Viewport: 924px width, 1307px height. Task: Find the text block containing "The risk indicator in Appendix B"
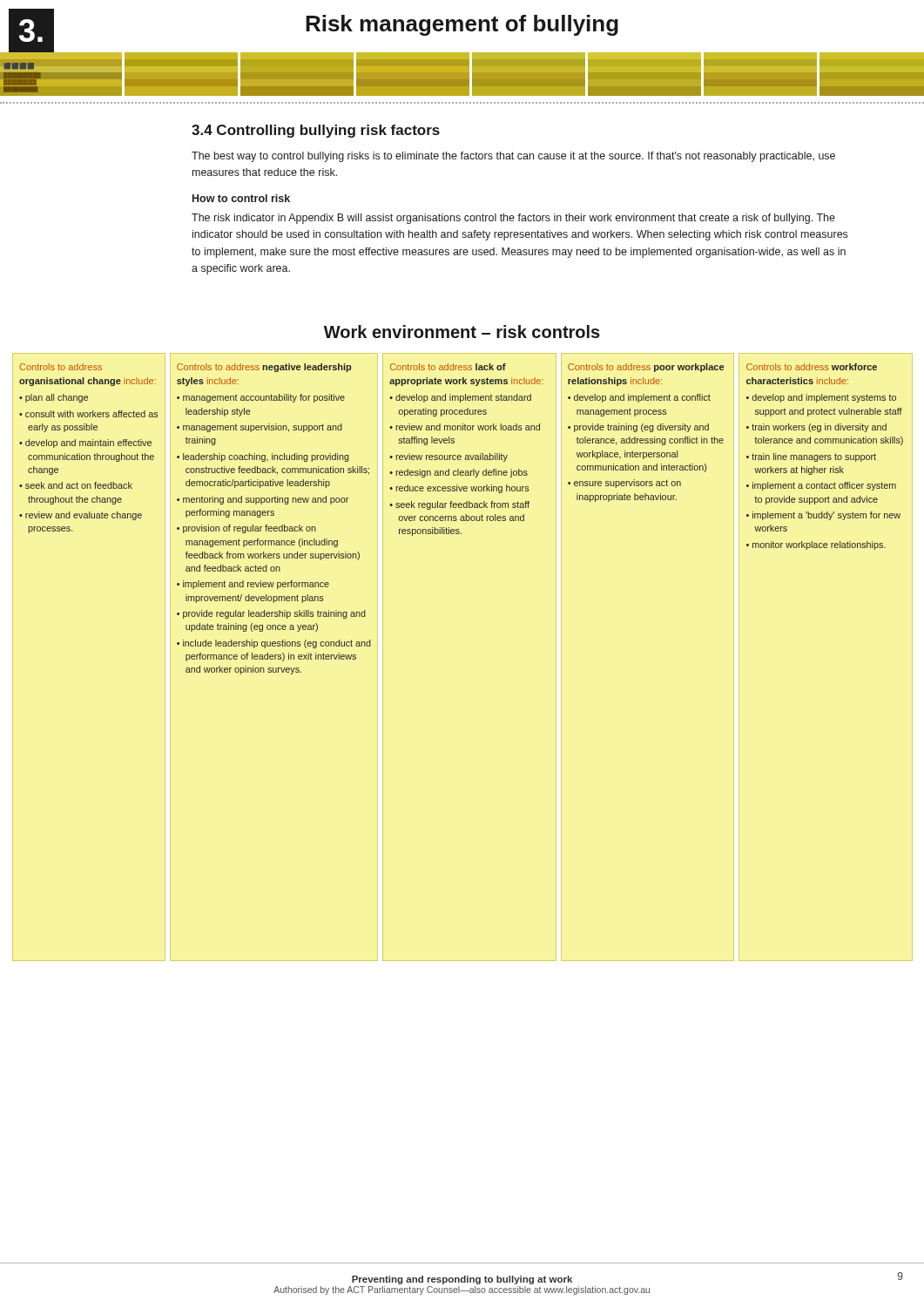[520, 243]
